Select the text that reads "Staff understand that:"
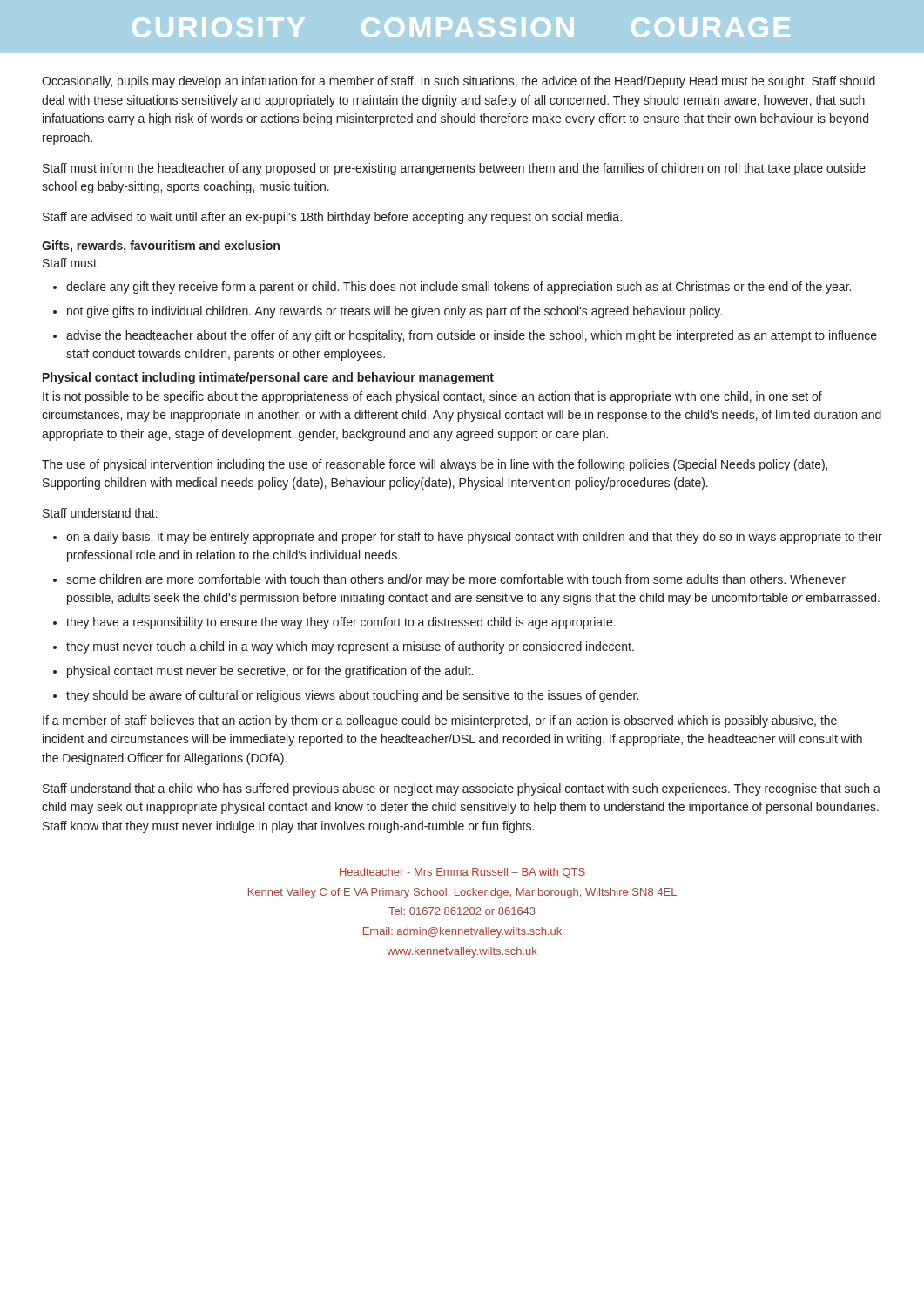Viewport: 924px width, 1307px height. point(100,513)
